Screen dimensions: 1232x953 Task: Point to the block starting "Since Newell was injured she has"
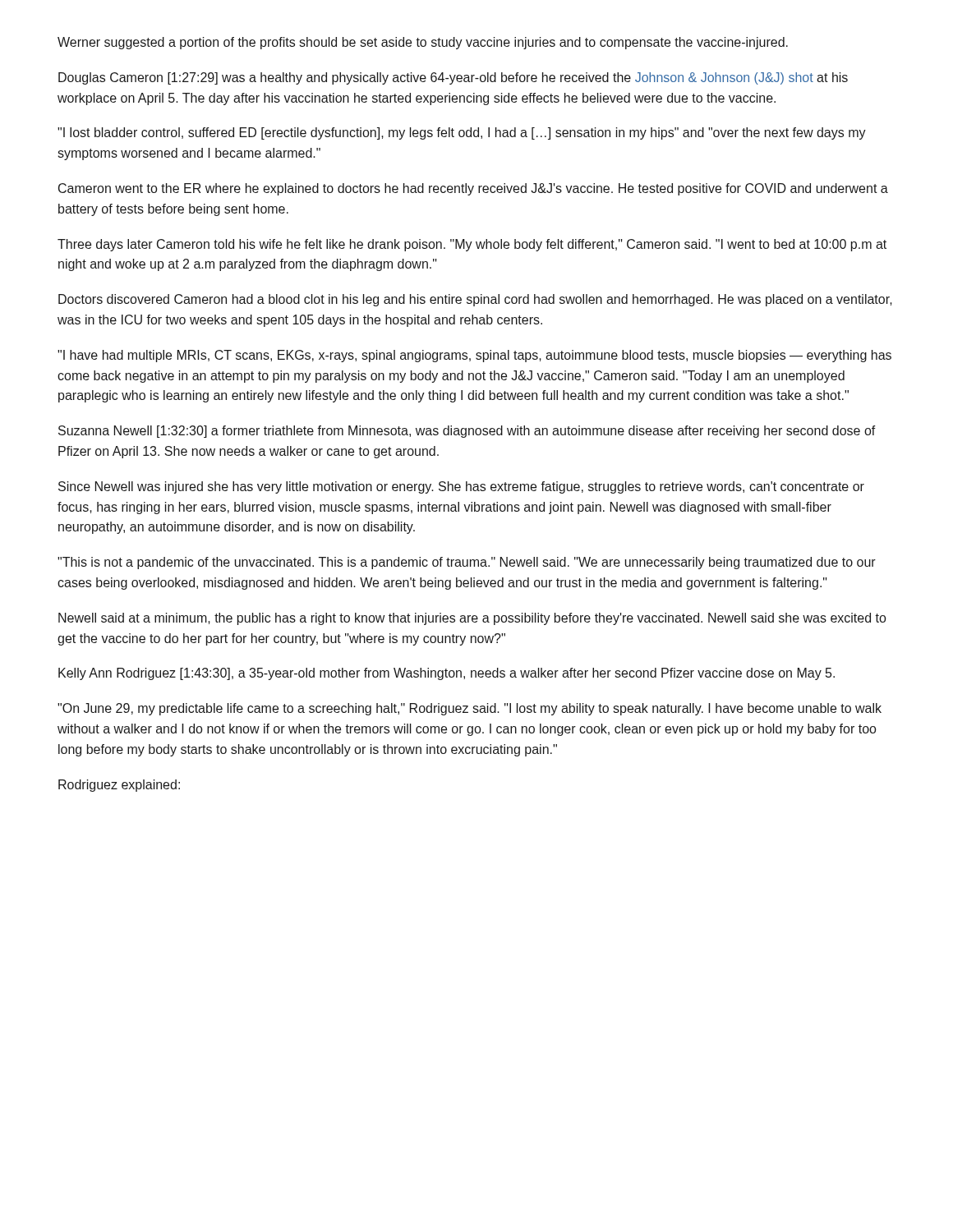point(461,507)
